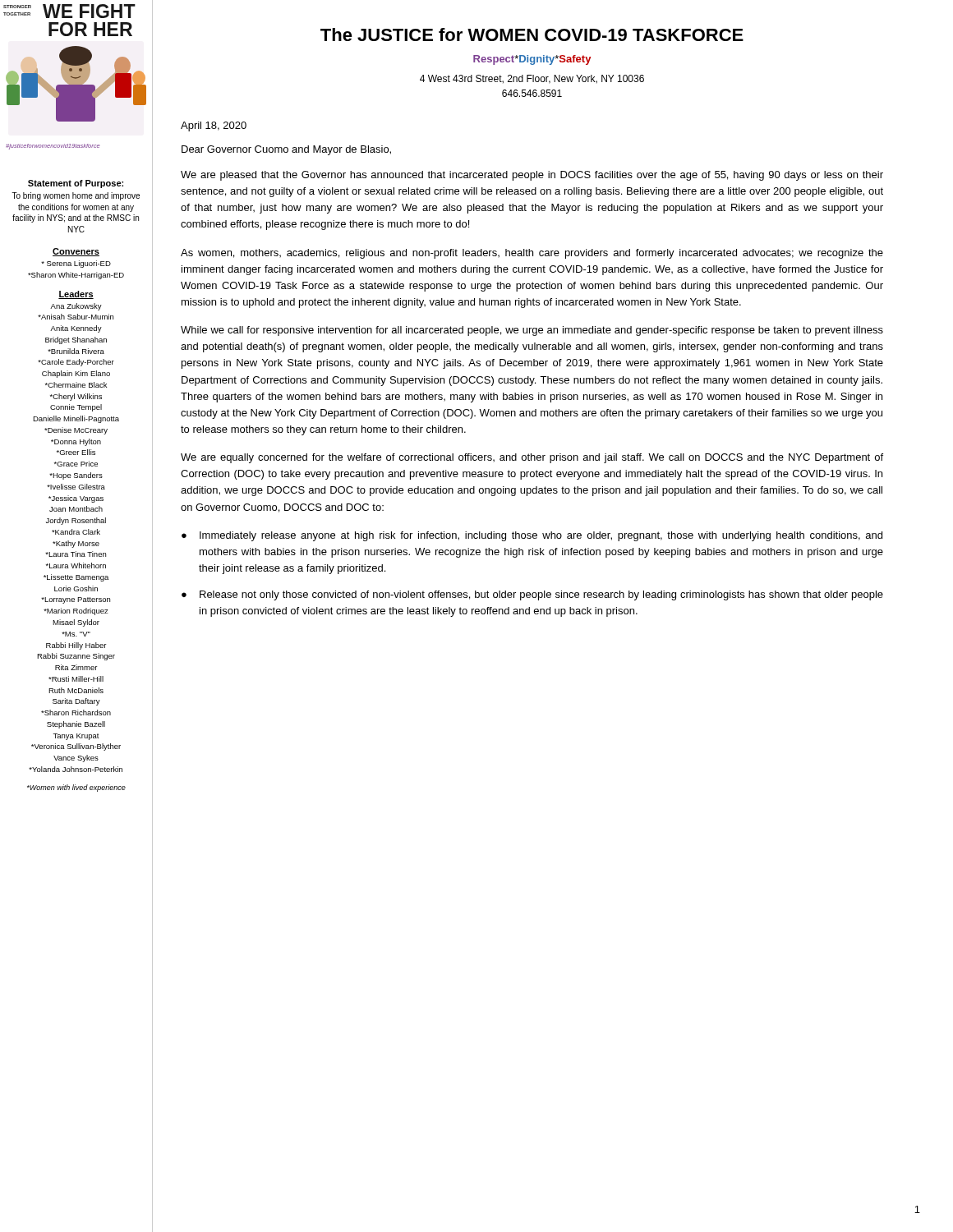The image size is (953, 1232).
Task: Locate the text block that says "Statement of Purpose: To bring women"
Action: pos(76,207)
